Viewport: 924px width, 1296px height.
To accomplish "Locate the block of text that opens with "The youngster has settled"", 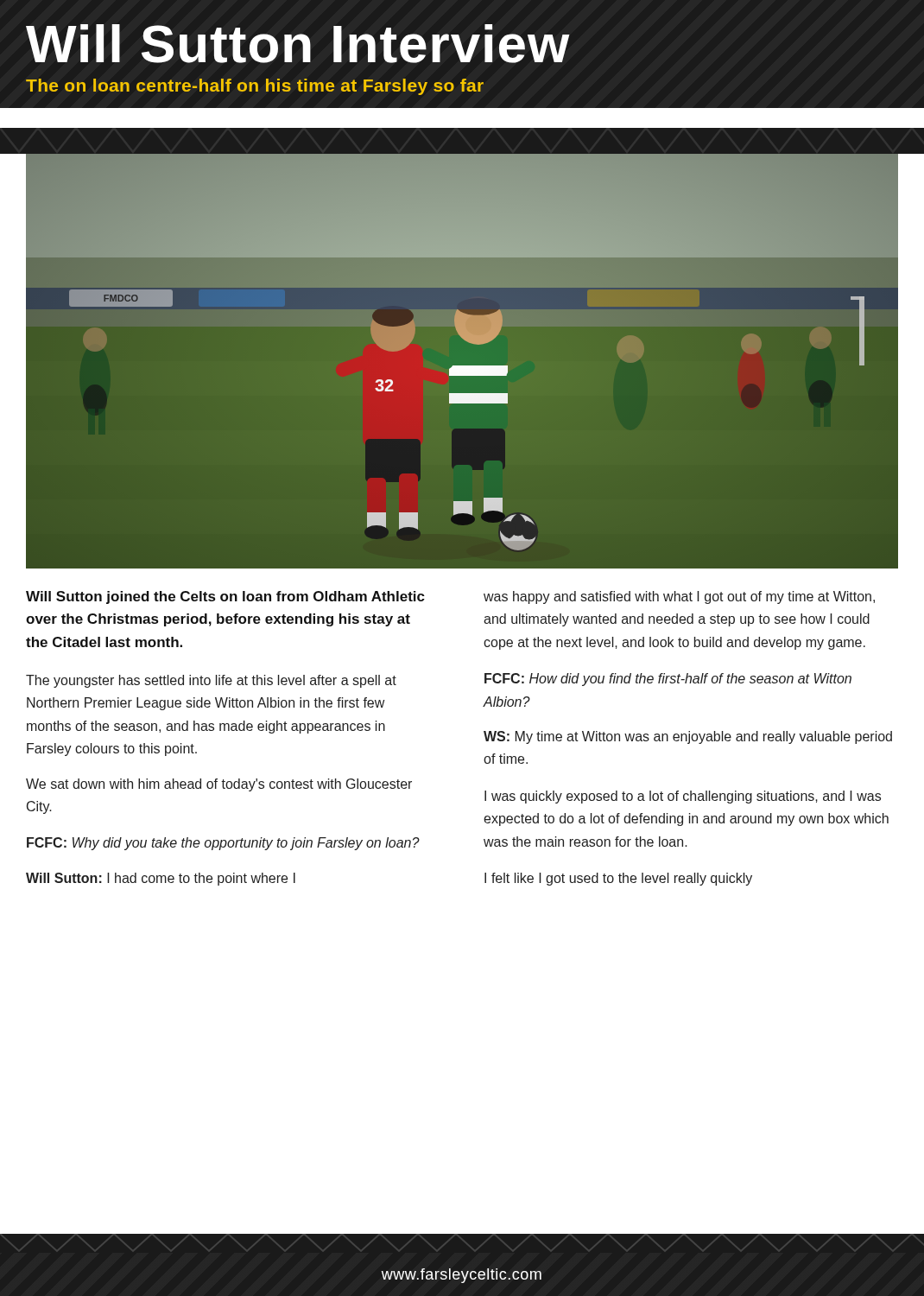I will [x=211, y=715].
